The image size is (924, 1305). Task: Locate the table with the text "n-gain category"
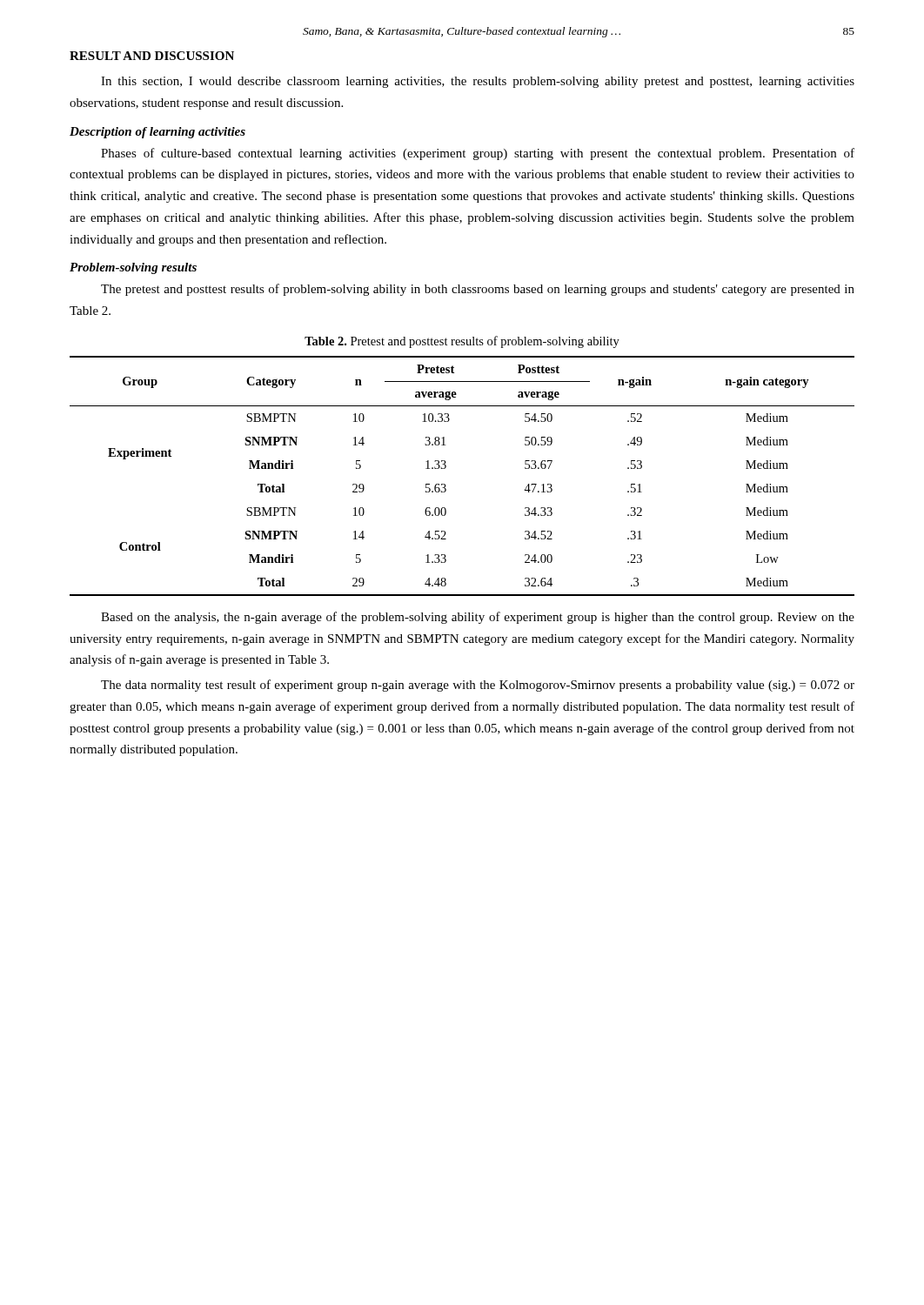point(462,476)
